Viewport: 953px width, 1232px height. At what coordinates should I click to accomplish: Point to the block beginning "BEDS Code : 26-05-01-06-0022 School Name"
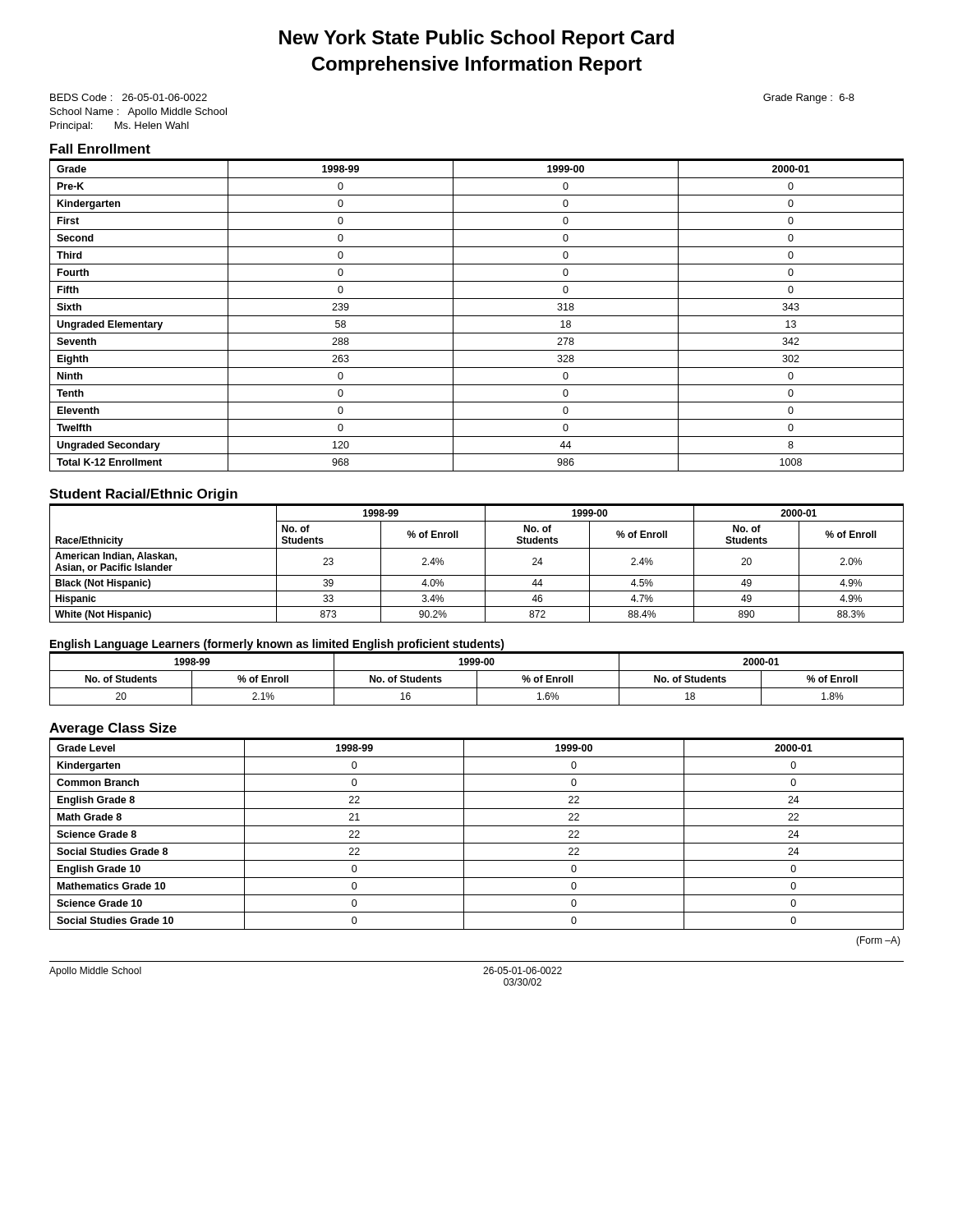pyautogui.click(x=84, y=100)
